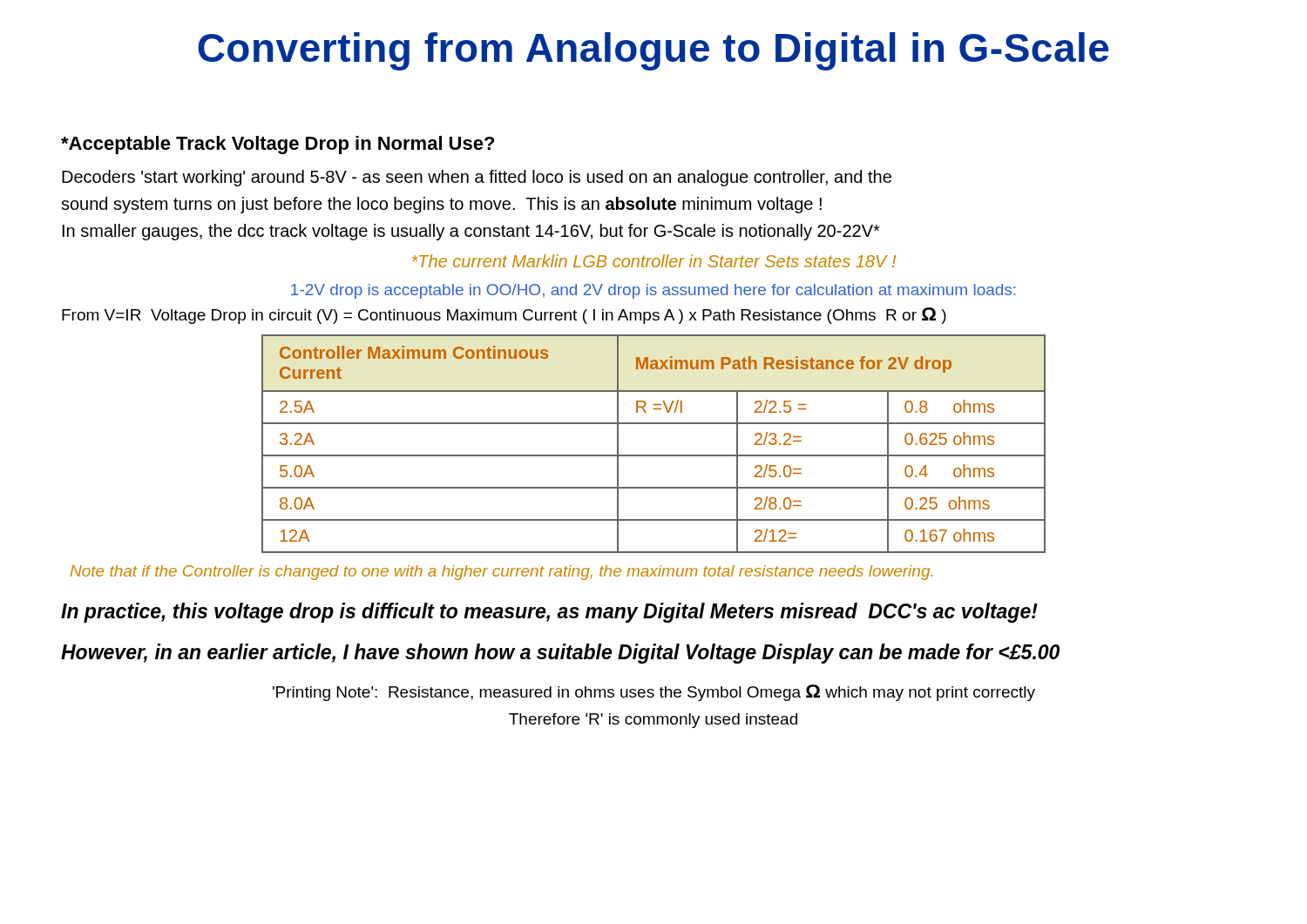Viewport: 1307px width, 924px height.
Task: Find the block on this page that starts "'Printing Note': Resistance, measured in ohms uses the"
Action: (654, 704)
